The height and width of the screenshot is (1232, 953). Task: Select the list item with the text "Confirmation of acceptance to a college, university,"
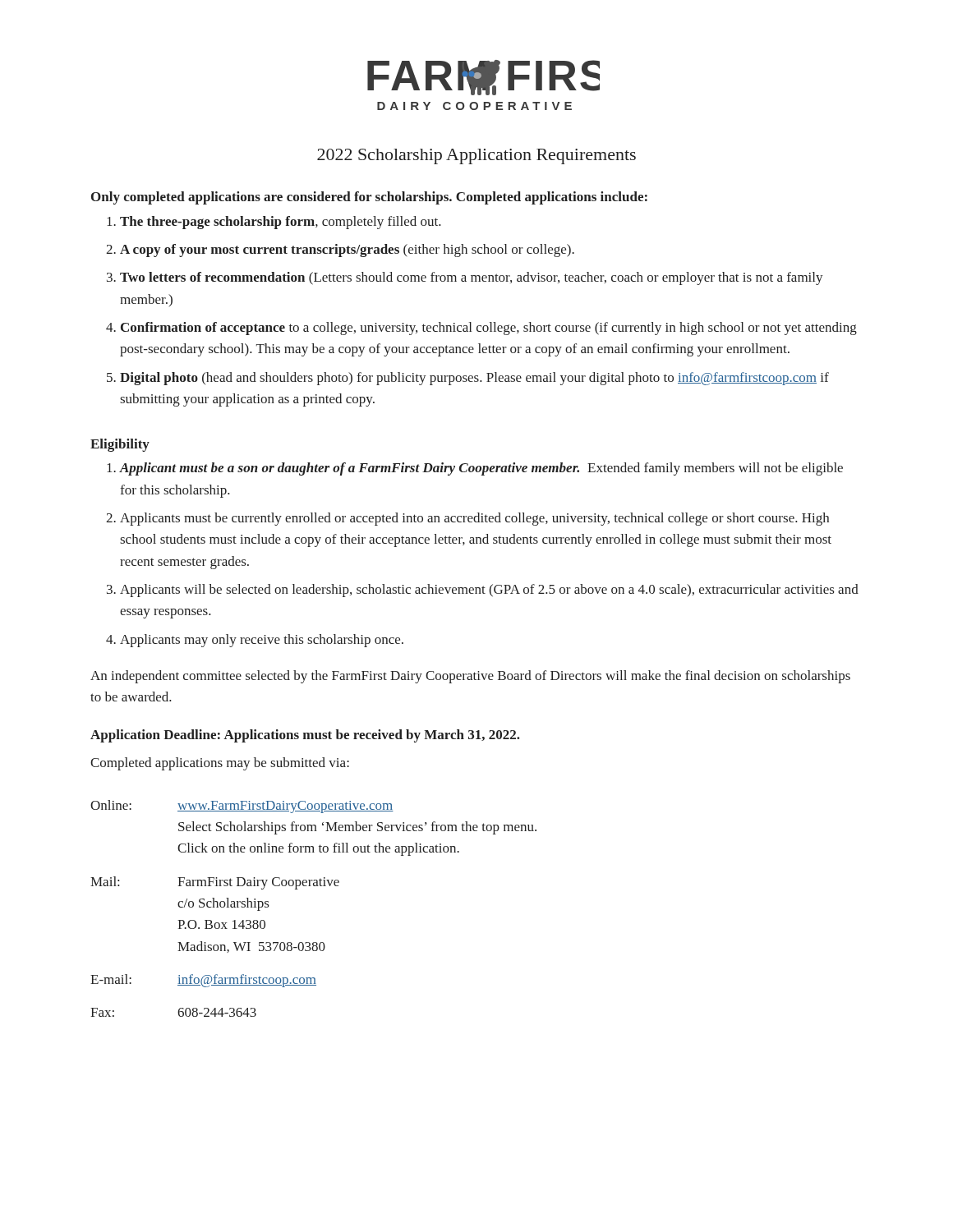pyautogui.click(x=488, y=338)
